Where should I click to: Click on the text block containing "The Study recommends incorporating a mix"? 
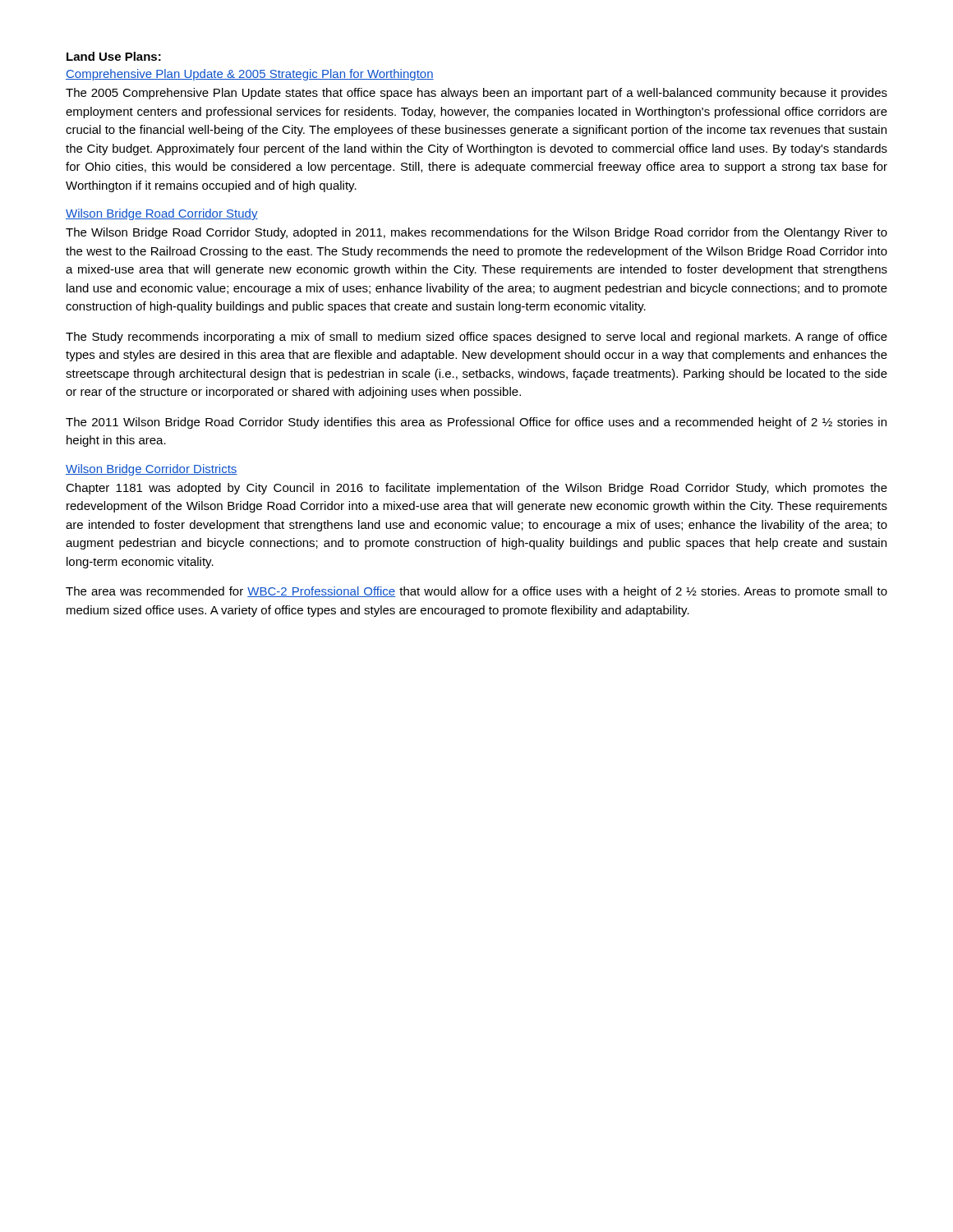tap(476, 364)
